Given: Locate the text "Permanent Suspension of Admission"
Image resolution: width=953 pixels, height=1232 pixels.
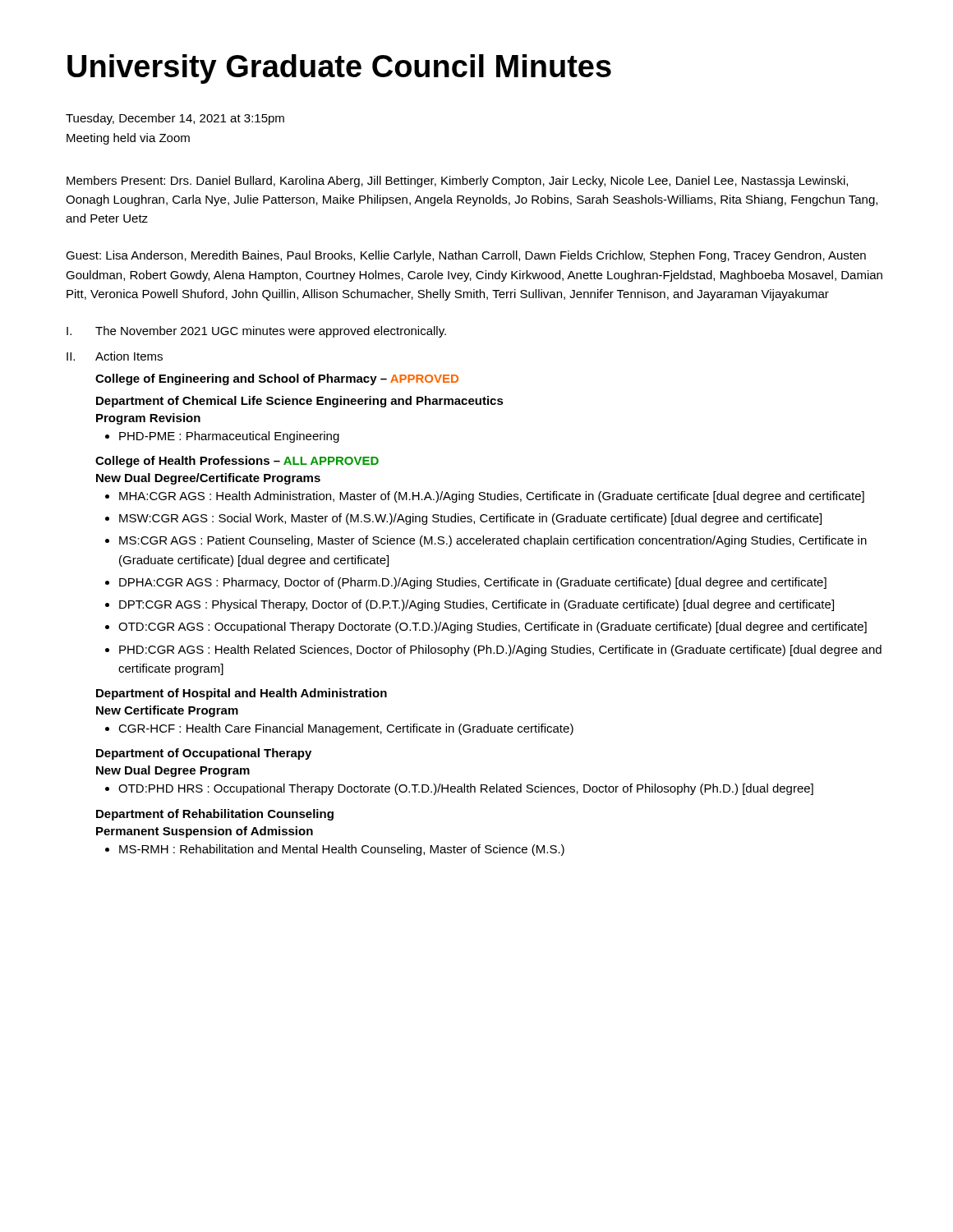Looking at the screenshot, I should [204, 831].
